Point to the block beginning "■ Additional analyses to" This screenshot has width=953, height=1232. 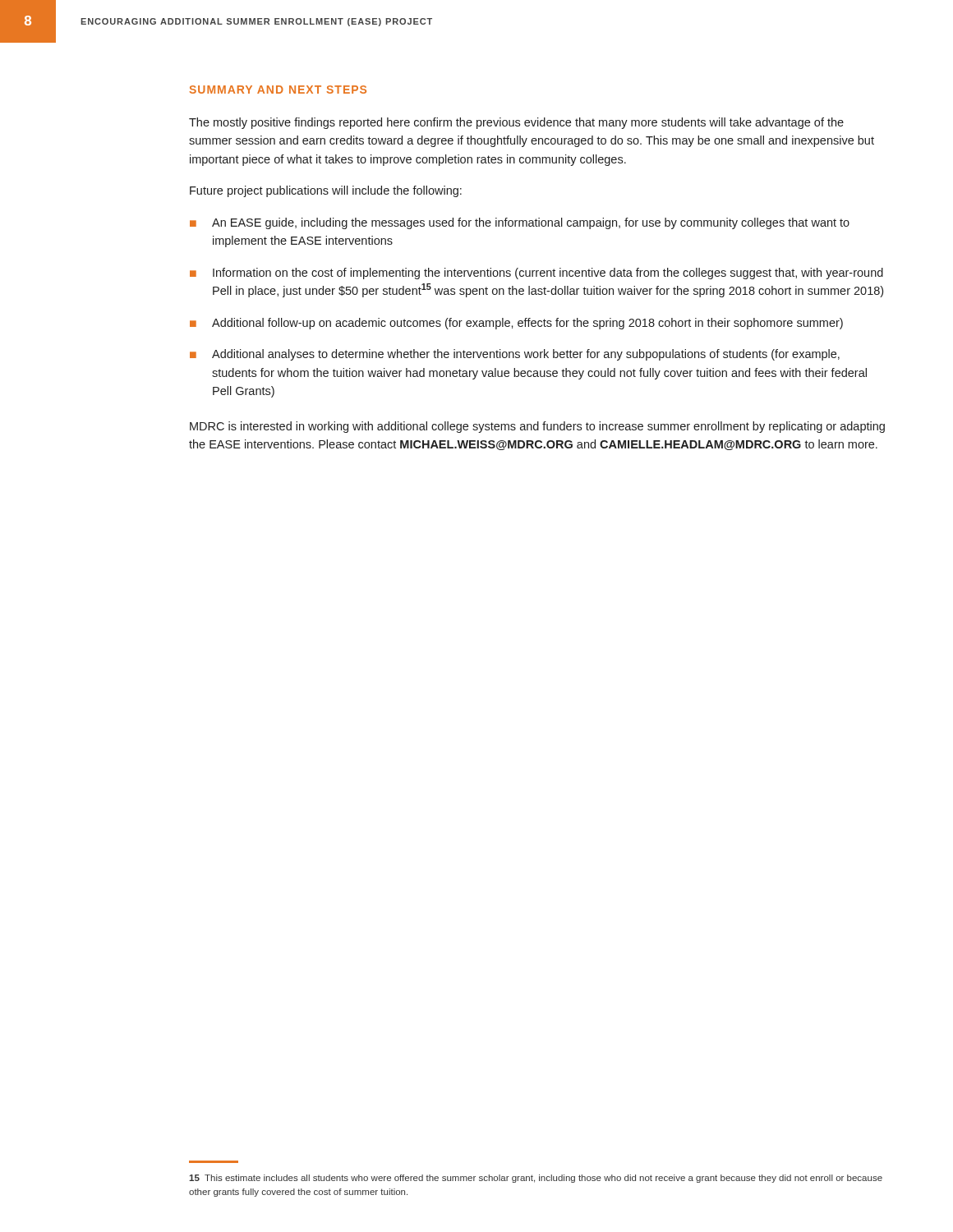[538, 373]
